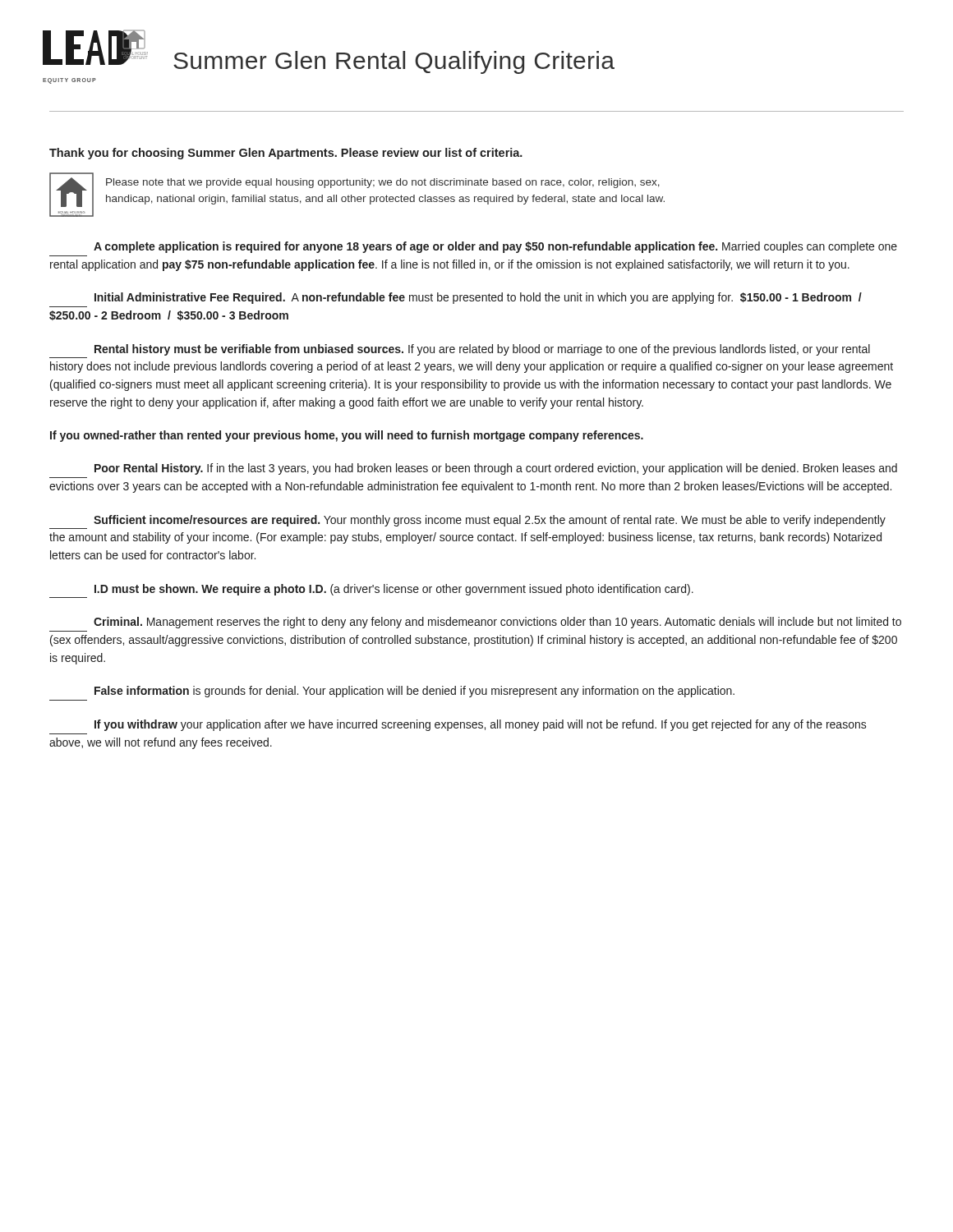Locate the element starting "Please note that we provide equal housing"

click(x=385, y=190)
